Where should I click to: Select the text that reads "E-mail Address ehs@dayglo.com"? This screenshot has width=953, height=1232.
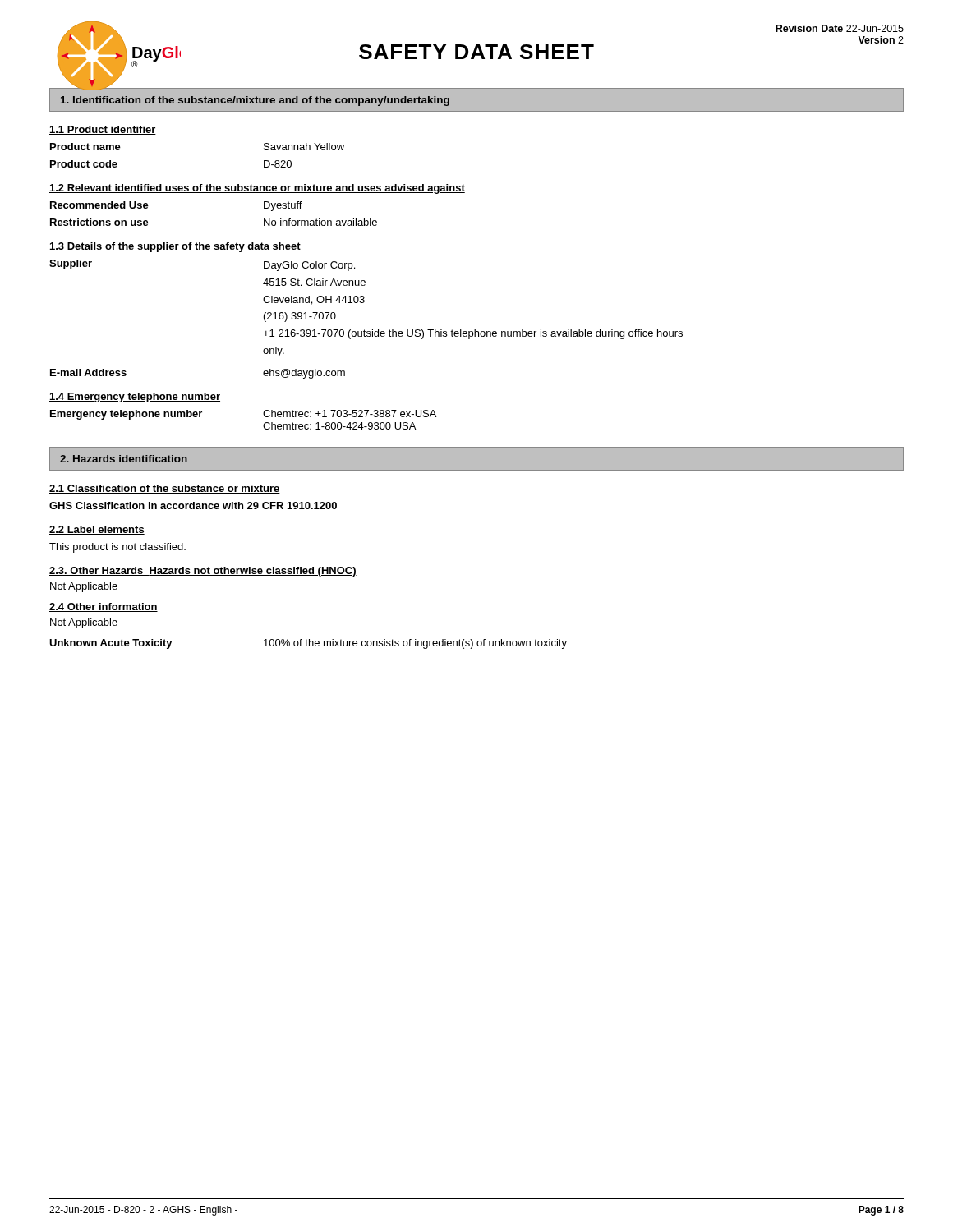(x=87, y=373)
